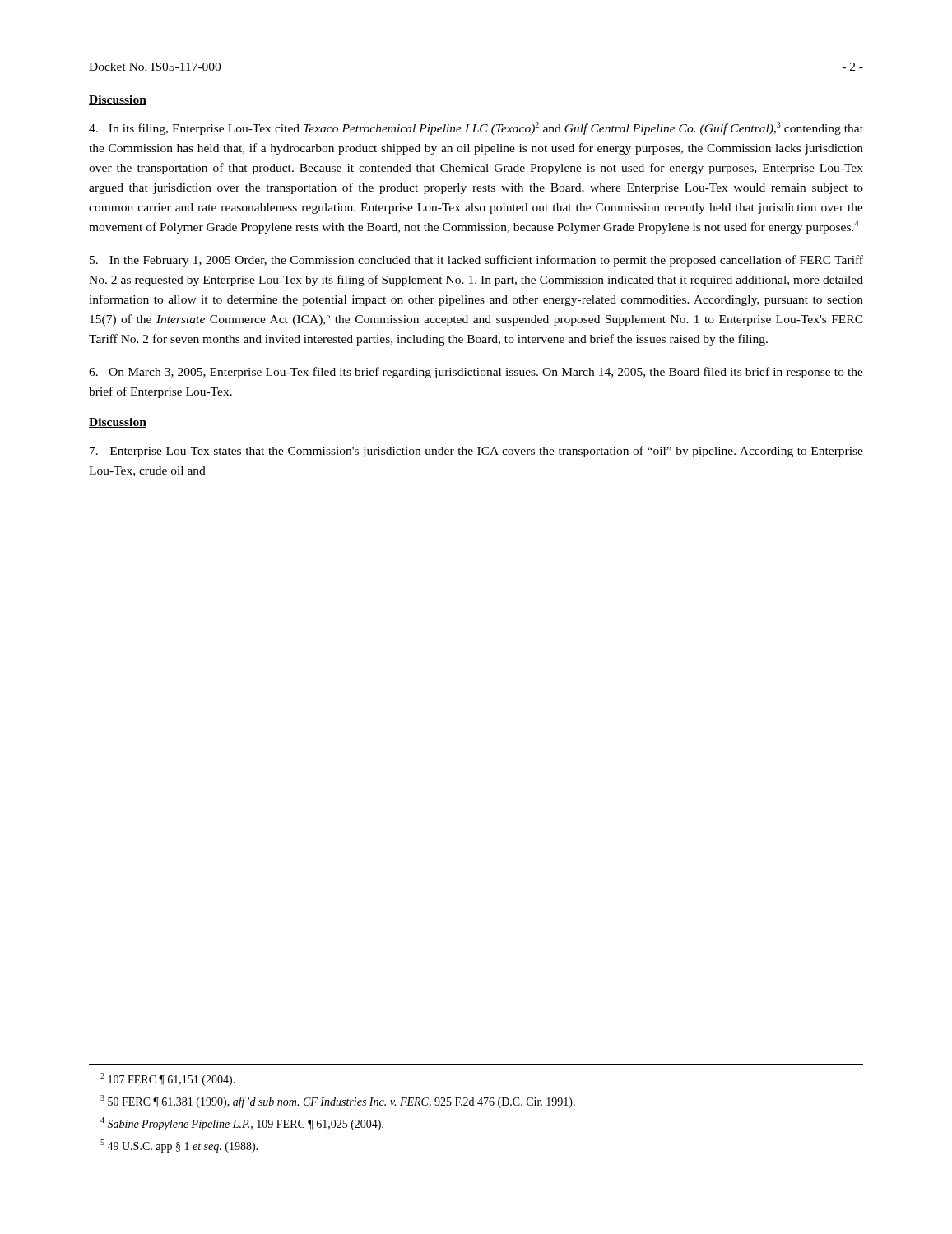Find the text starting "In its filing, Enterprise"

pos(476,177)
